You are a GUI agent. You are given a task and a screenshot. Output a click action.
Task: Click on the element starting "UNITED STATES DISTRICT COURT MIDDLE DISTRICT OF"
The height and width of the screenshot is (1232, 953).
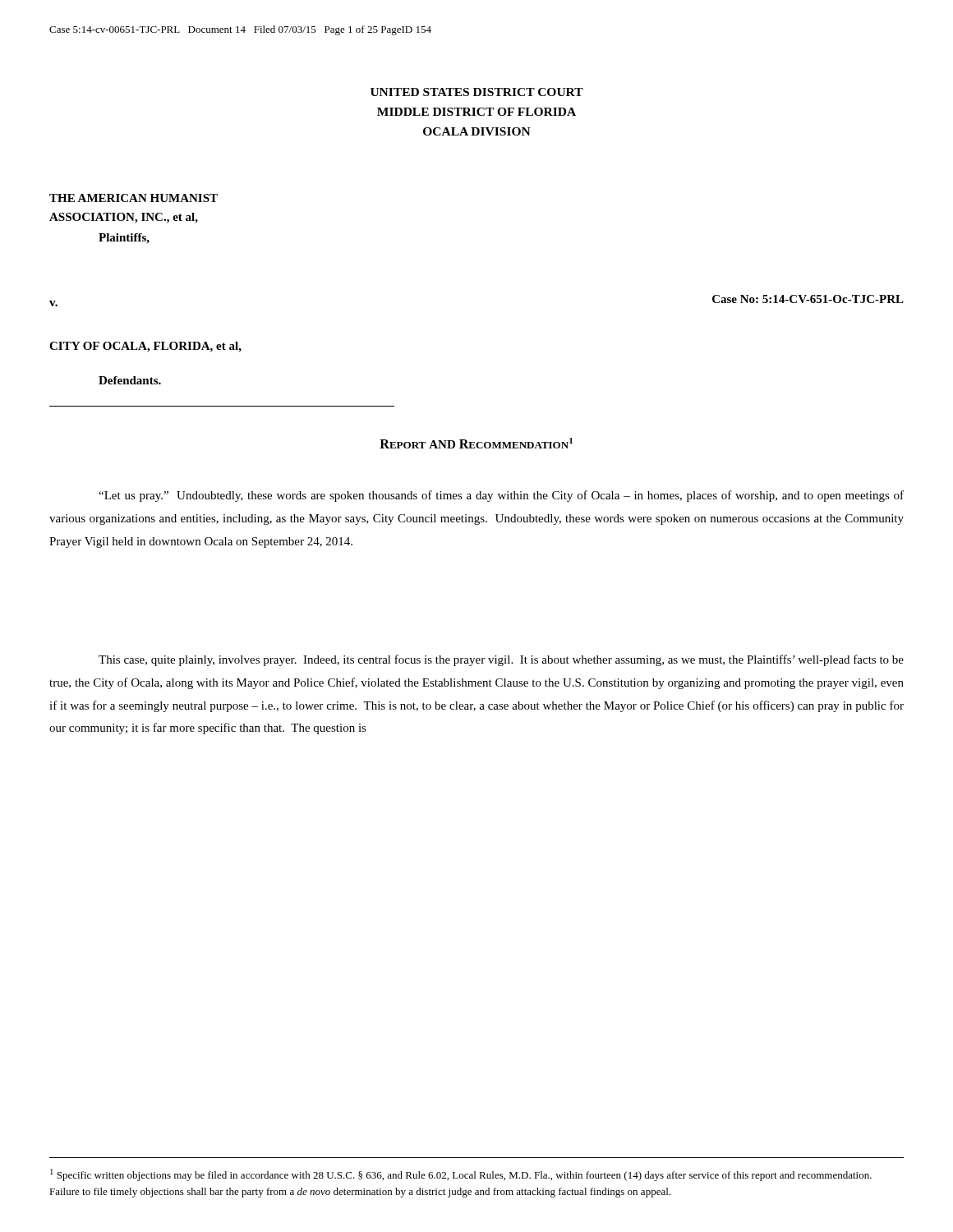click(x=476, y=112)
